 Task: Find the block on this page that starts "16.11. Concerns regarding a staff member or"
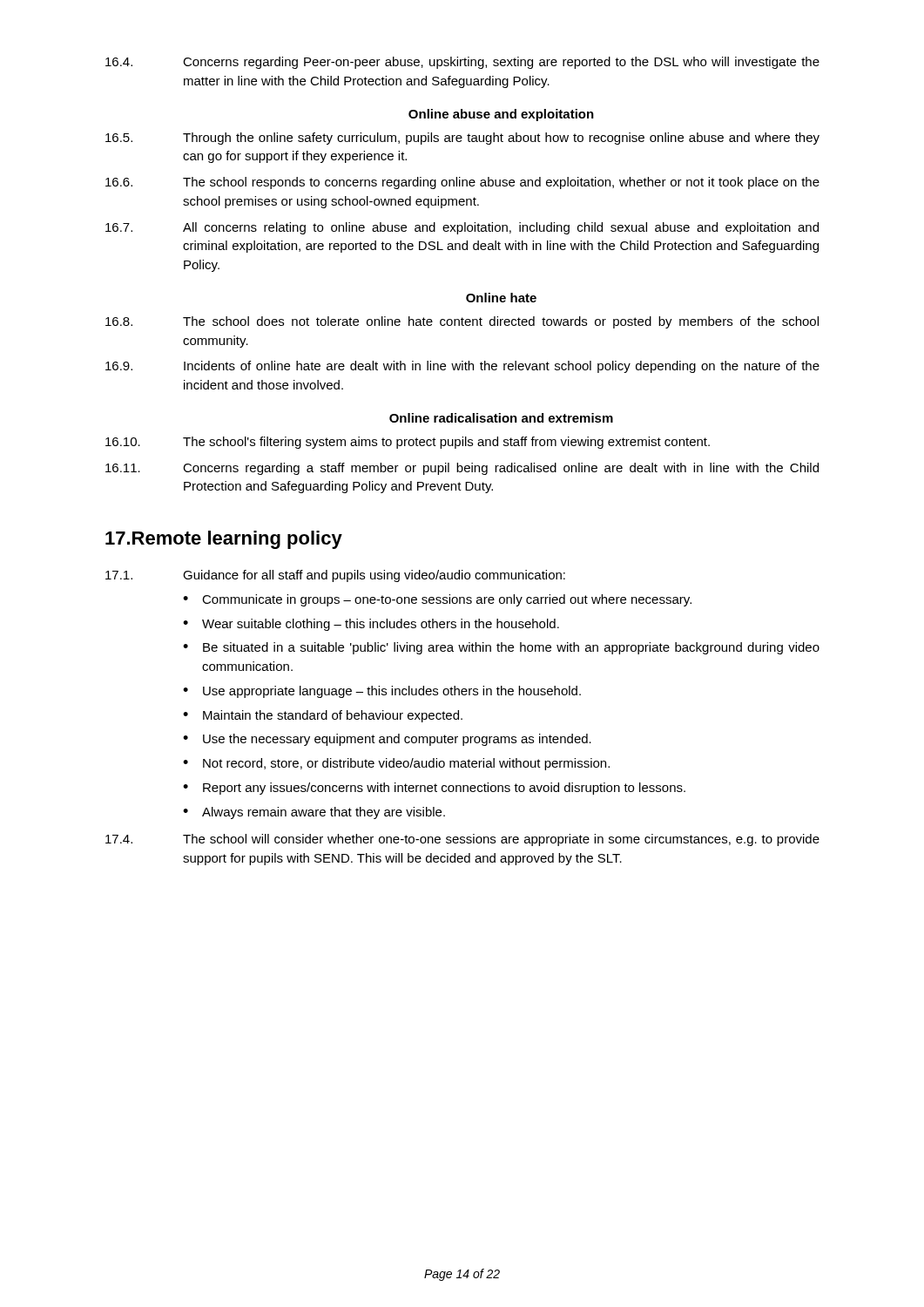tap(462, 477)
